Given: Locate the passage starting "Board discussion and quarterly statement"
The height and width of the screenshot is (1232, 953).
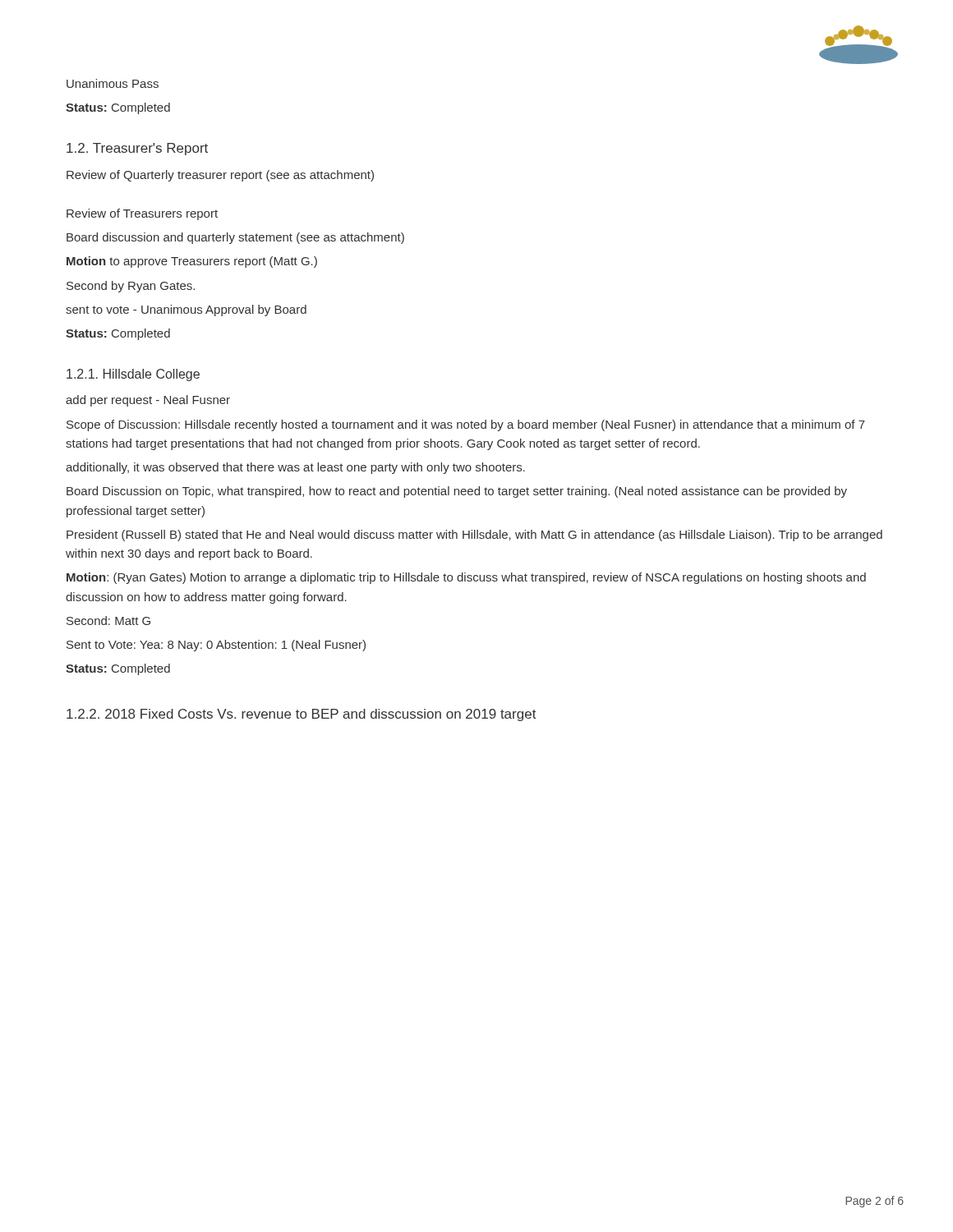Looking at the screenshot, I should click(x=235, y=237).
